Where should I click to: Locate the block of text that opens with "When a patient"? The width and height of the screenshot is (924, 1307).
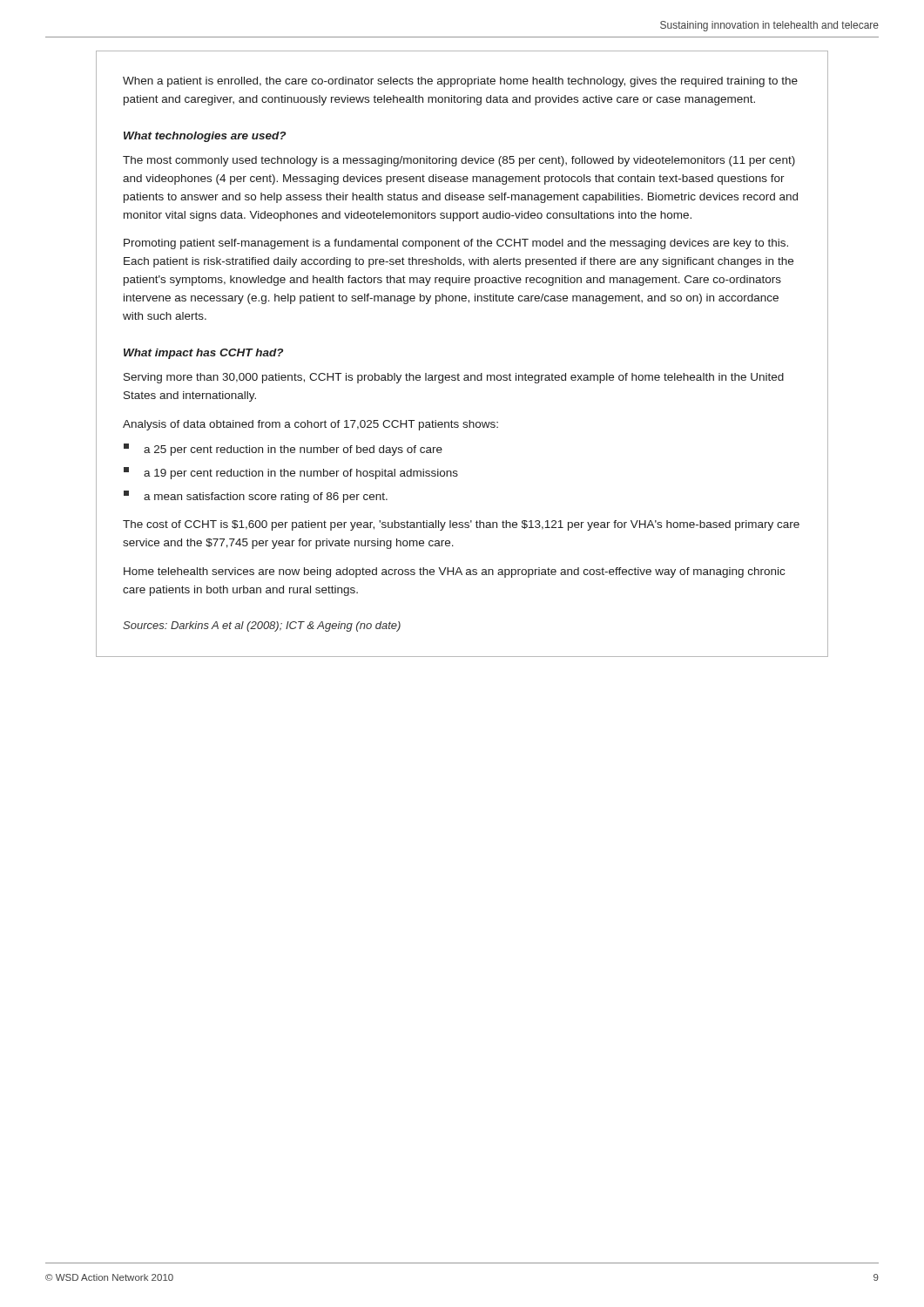click(x=460, y=90)
